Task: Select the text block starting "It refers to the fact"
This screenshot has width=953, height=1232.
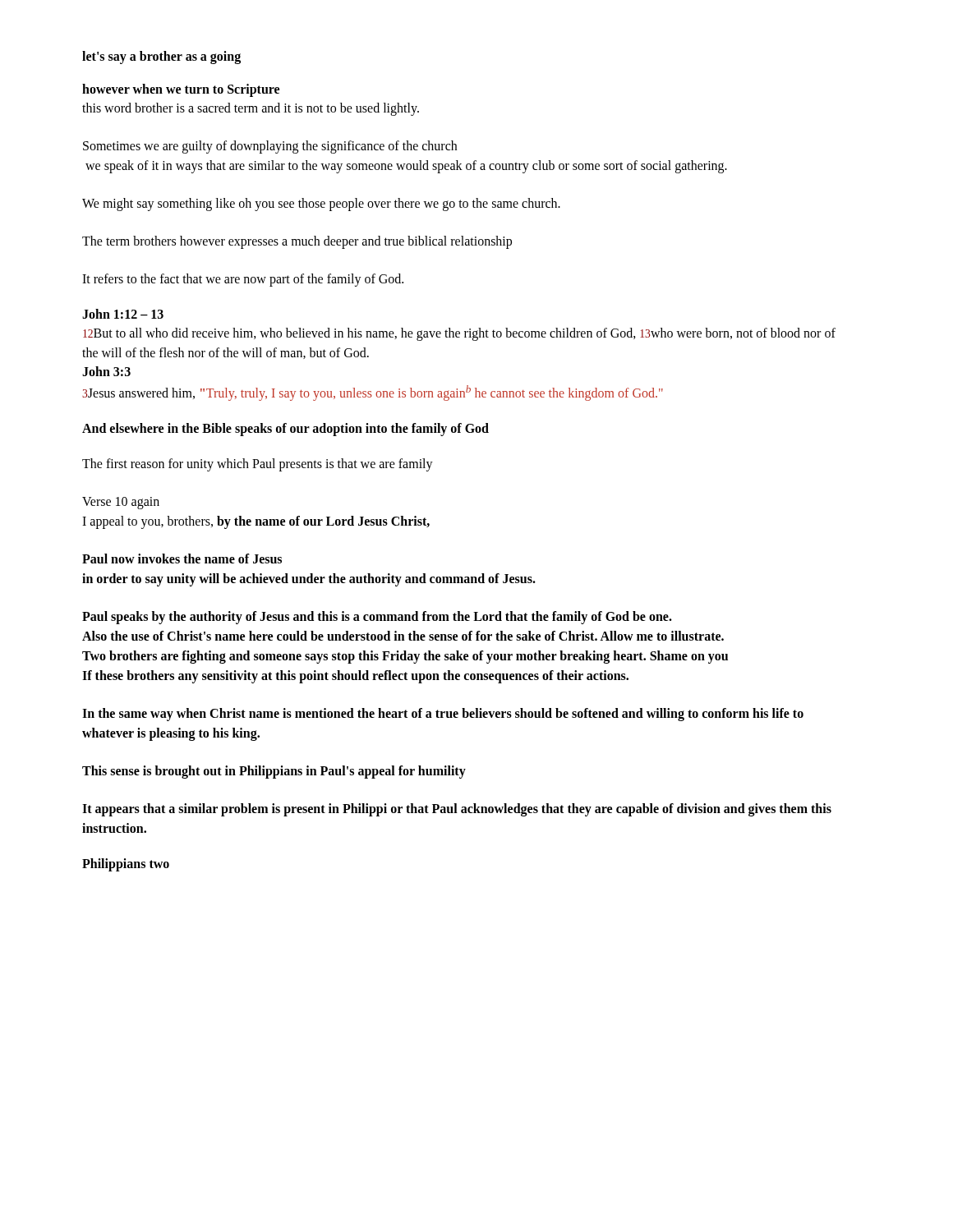Action: coord(243,280)
